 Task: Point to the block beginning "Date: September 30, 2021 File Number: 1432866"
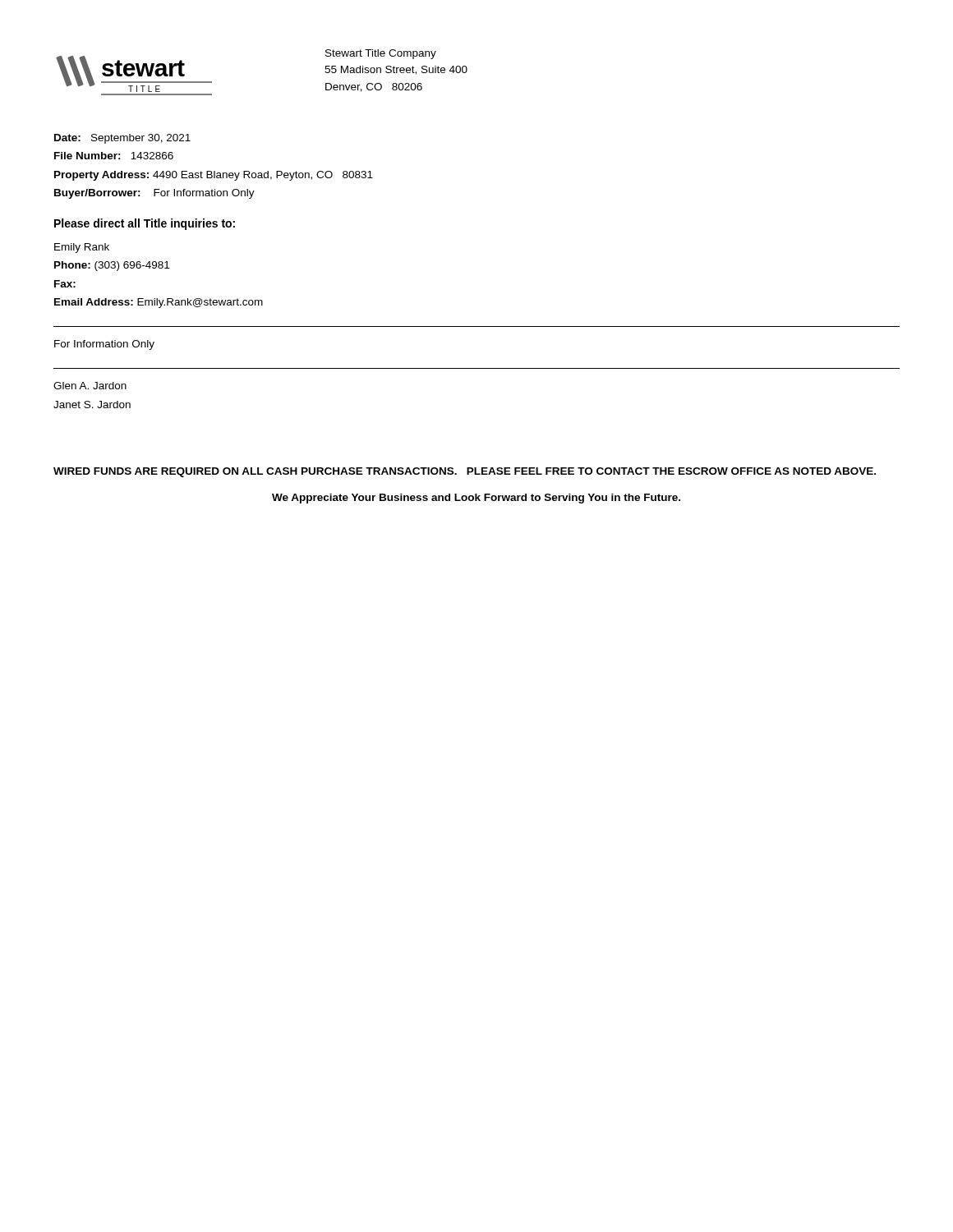[122, 139]
